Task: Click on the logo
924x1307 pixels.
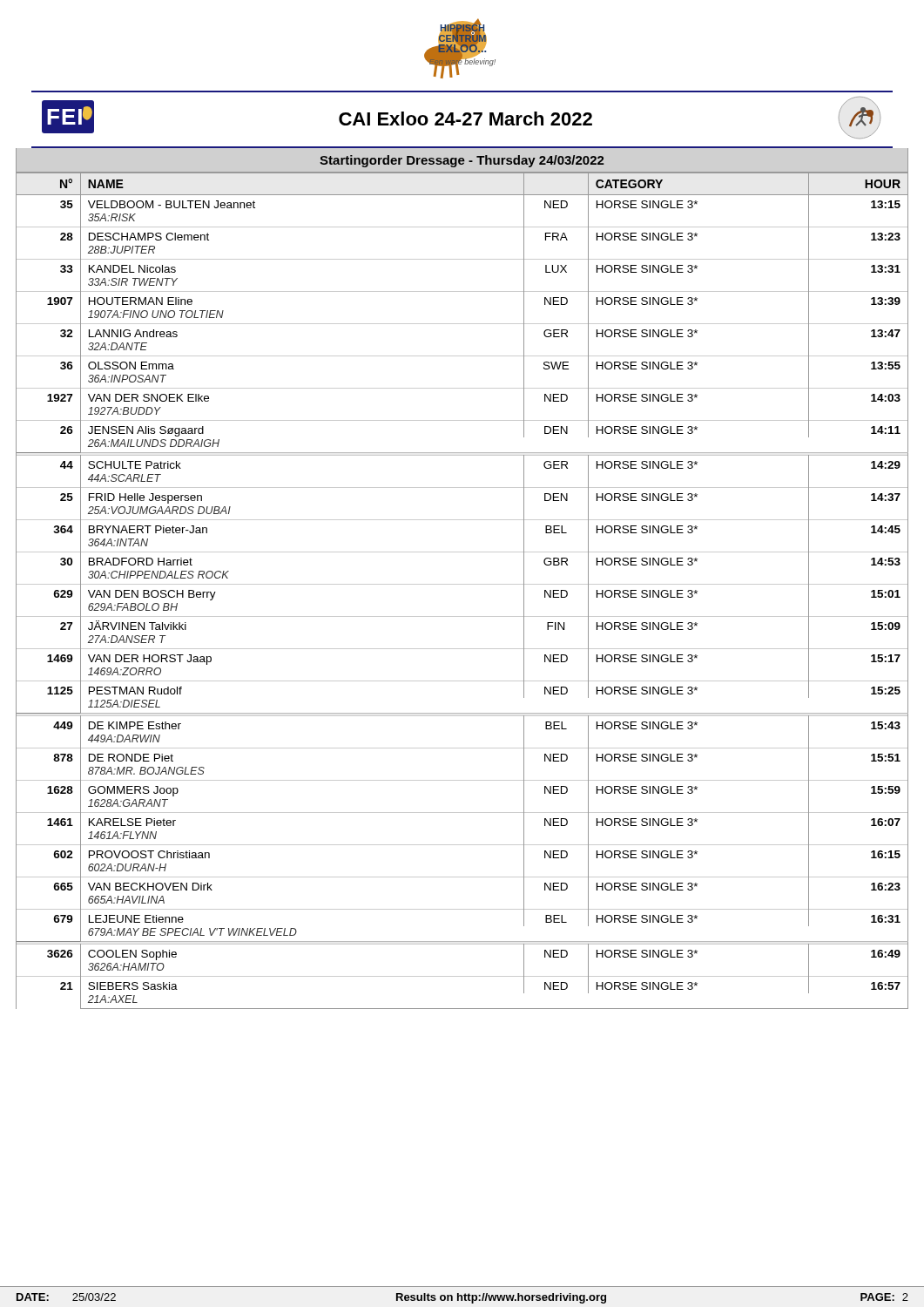Action: pyautogui.click(x=462, y=45)
